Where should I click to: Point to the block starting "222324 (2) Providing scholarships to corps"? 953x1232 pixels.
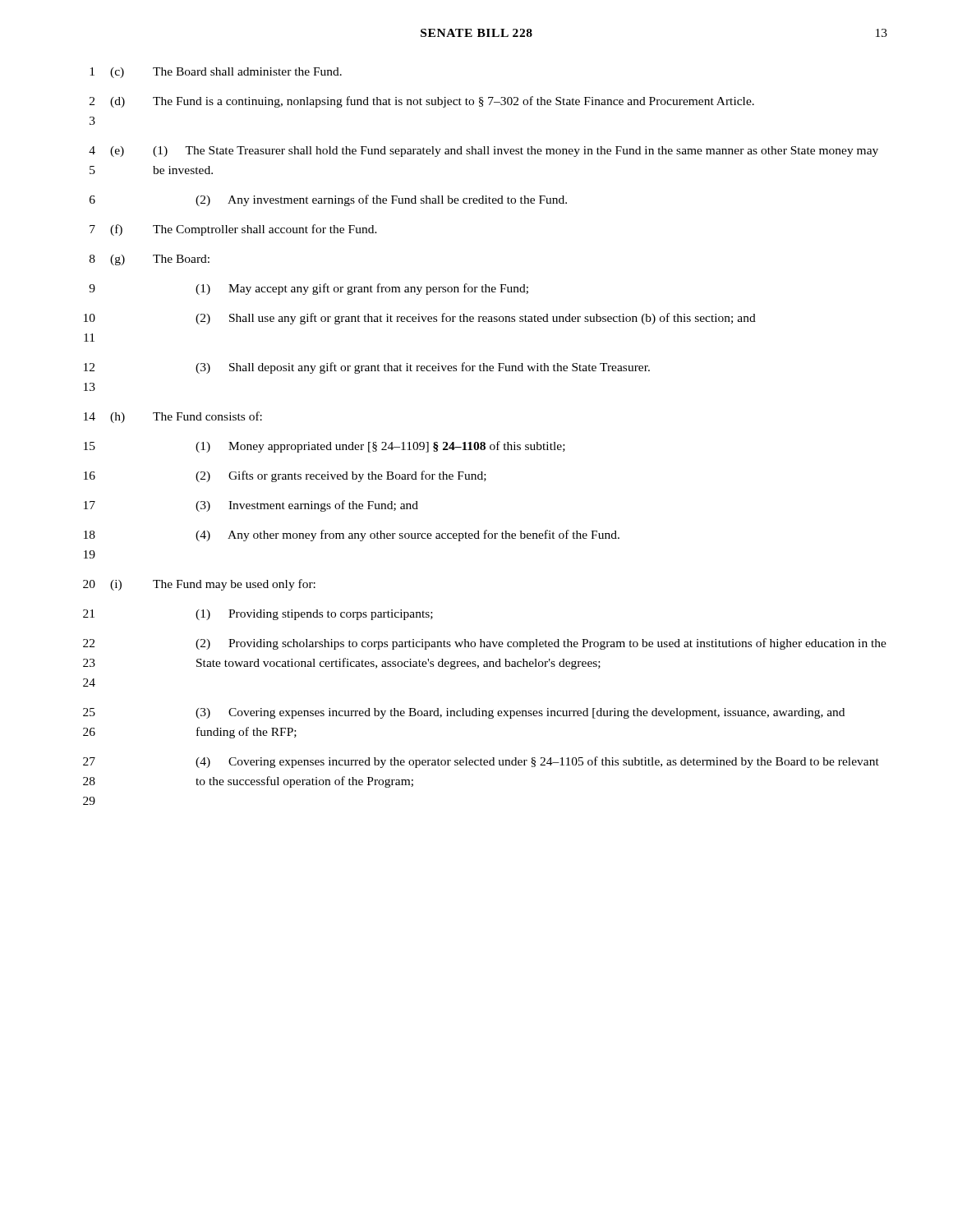point(476,663)
